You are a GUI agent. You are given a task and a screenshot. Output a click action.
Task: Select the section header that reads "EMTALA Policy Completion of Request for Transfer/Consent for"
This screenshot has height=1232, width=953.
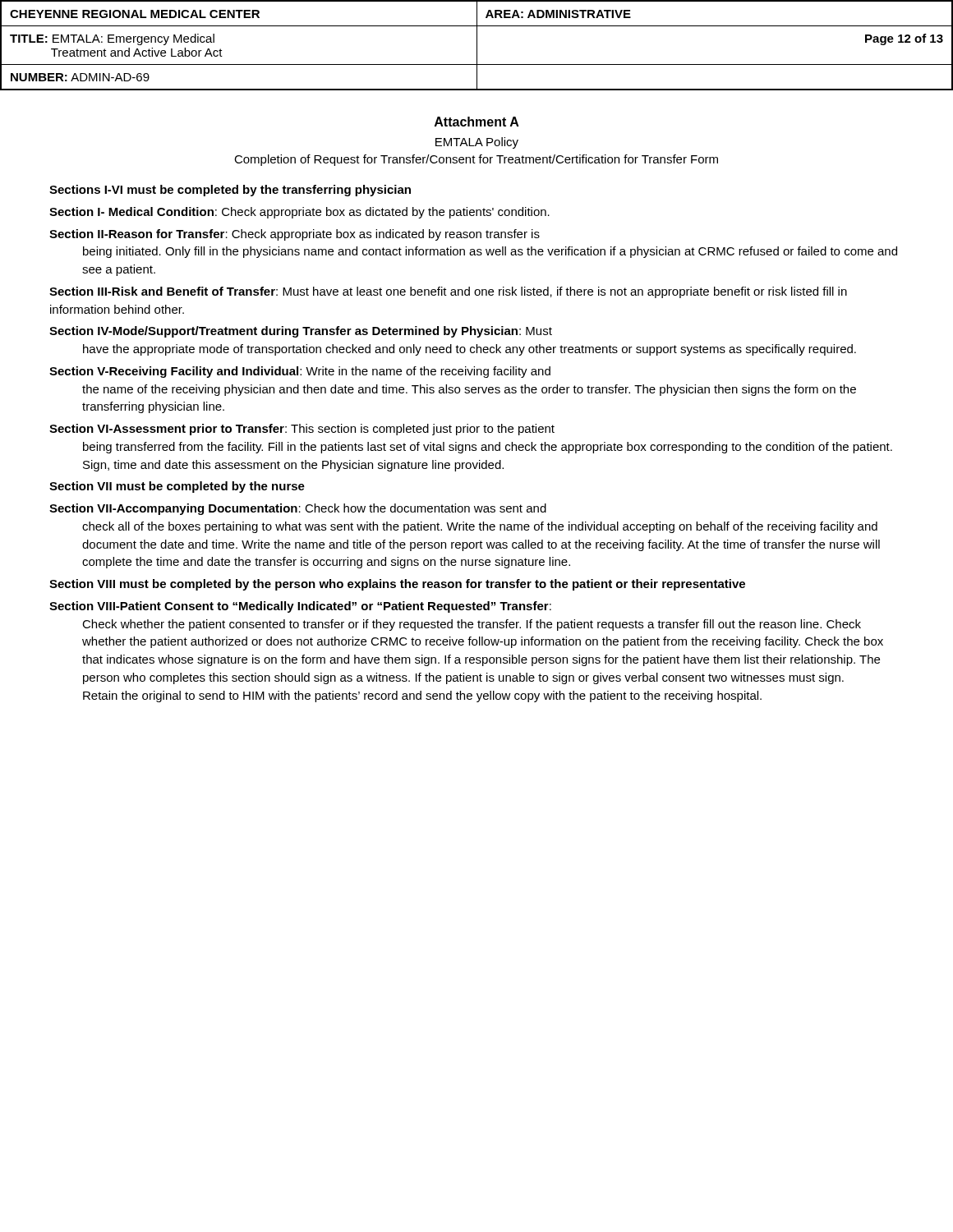coord(476,150)
